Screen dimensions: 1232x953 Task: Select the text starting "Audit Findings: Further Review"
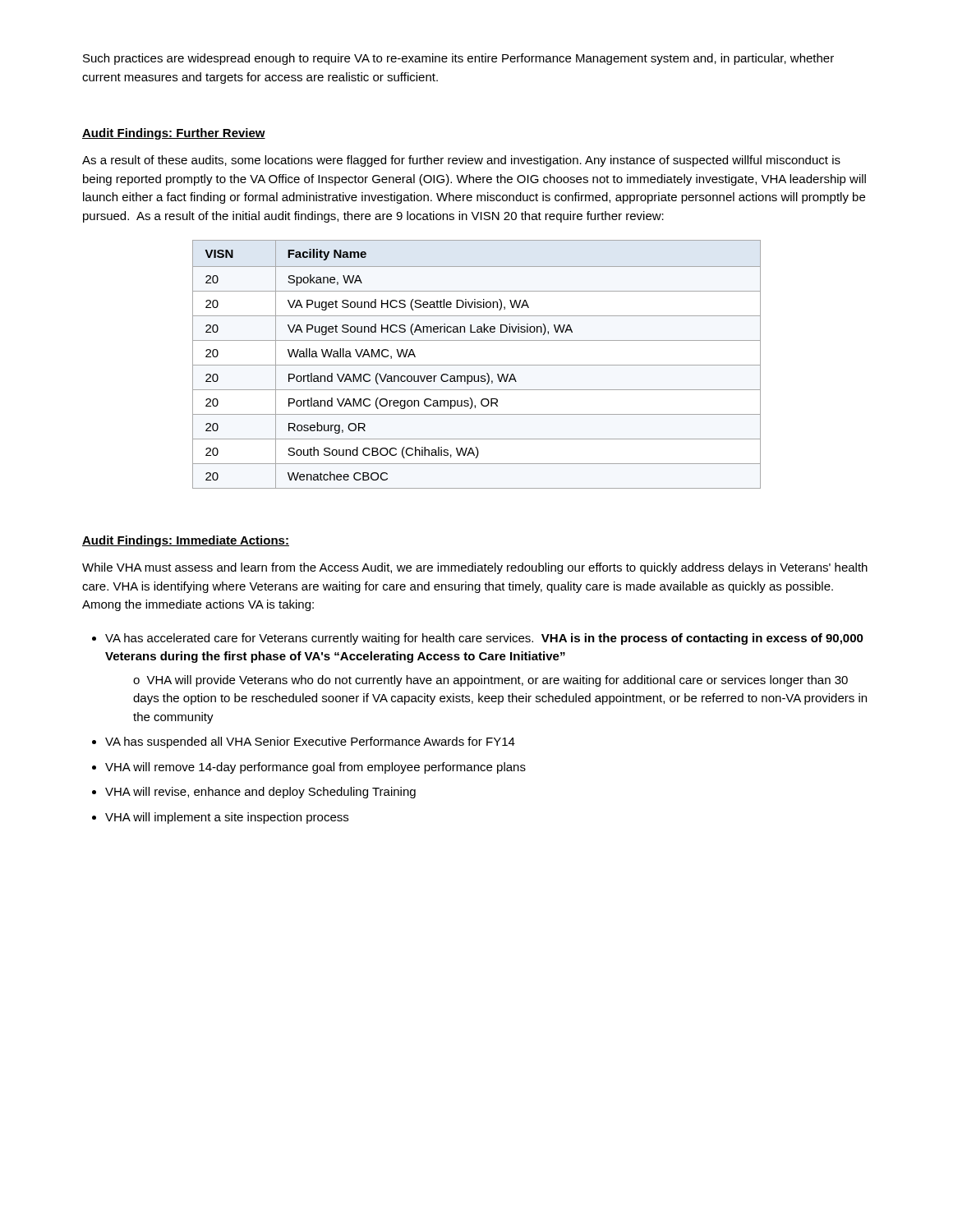tap(174, 133)
